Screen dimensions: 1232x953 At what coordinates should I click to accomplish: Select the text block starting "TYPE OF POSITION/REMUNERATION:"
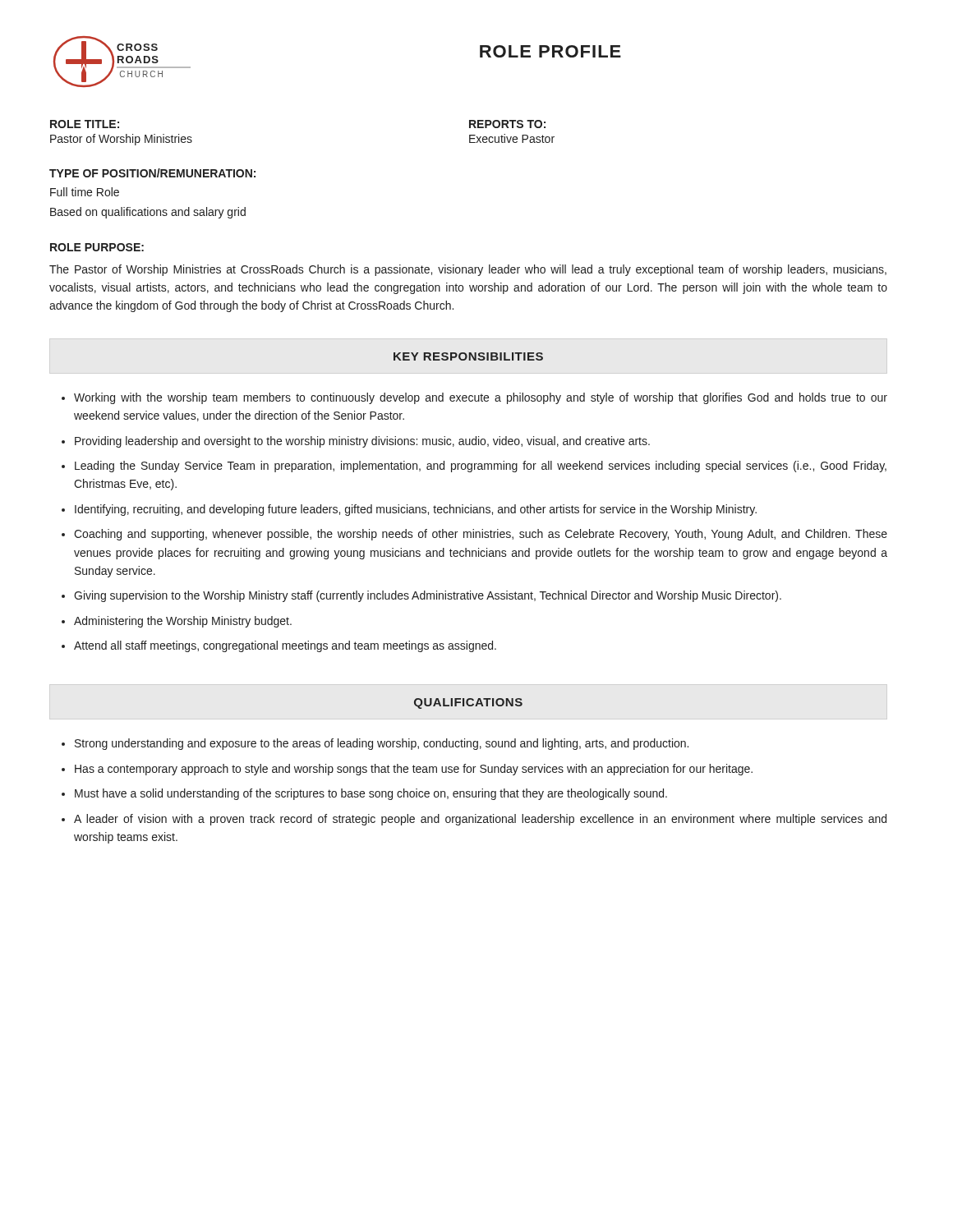[153, 173]
